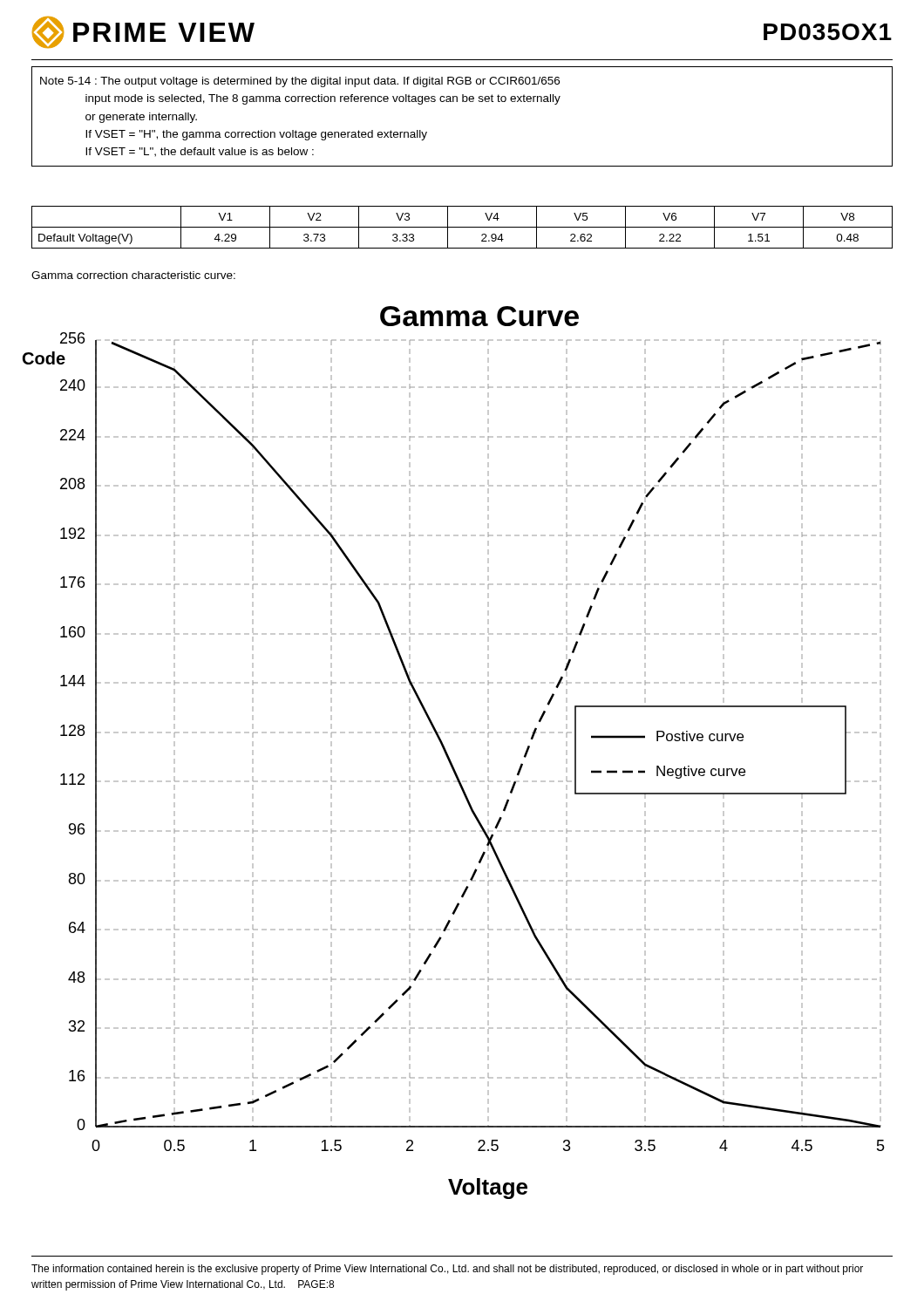Click on the region starting "Gamma correction characteristic curve:"
Viewport: 924px width, 1308px height.
click(x=134, y=275)
